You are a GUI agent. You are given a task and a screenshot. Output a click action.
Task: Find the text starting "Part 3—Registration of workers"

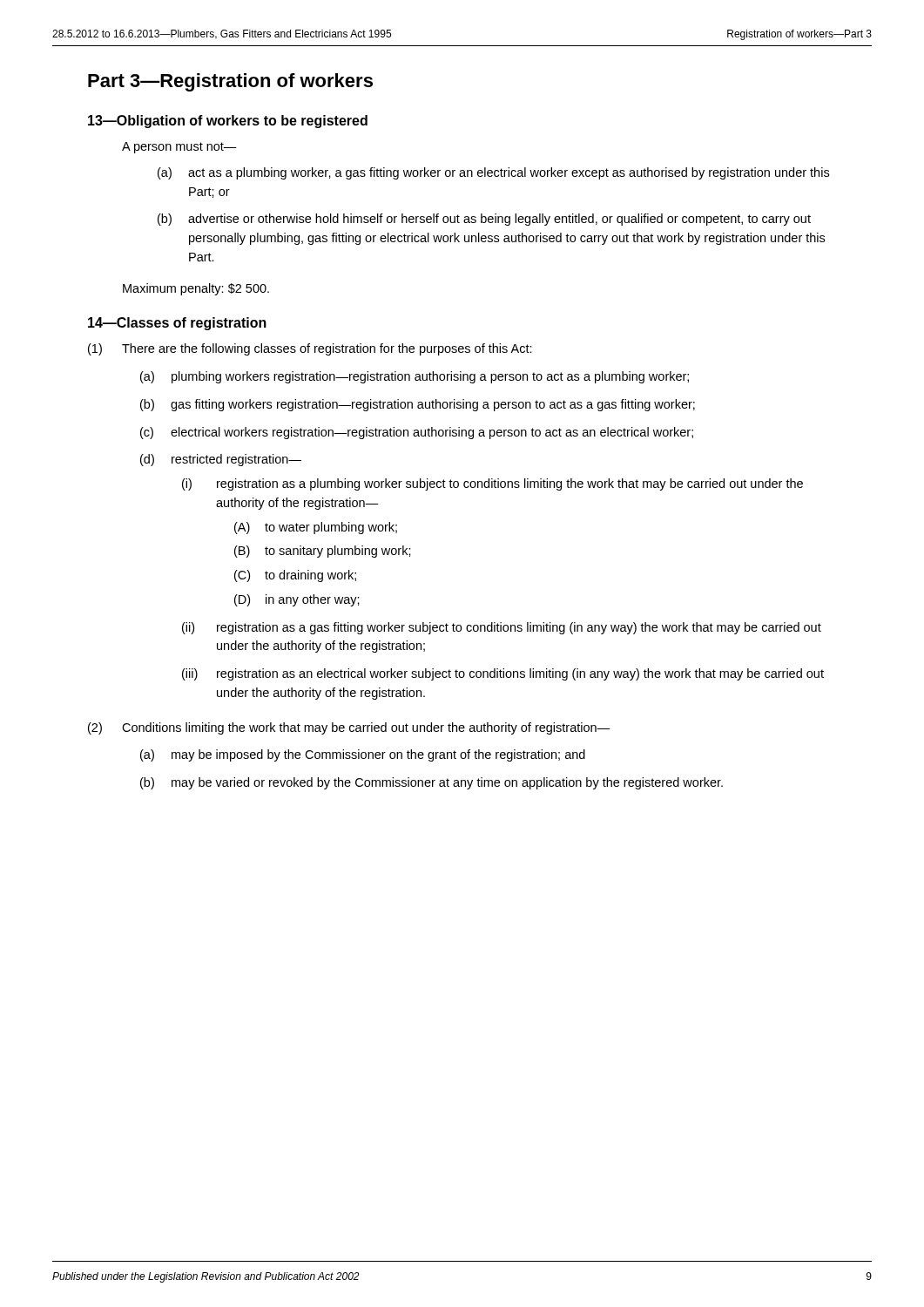click(230, 81)
